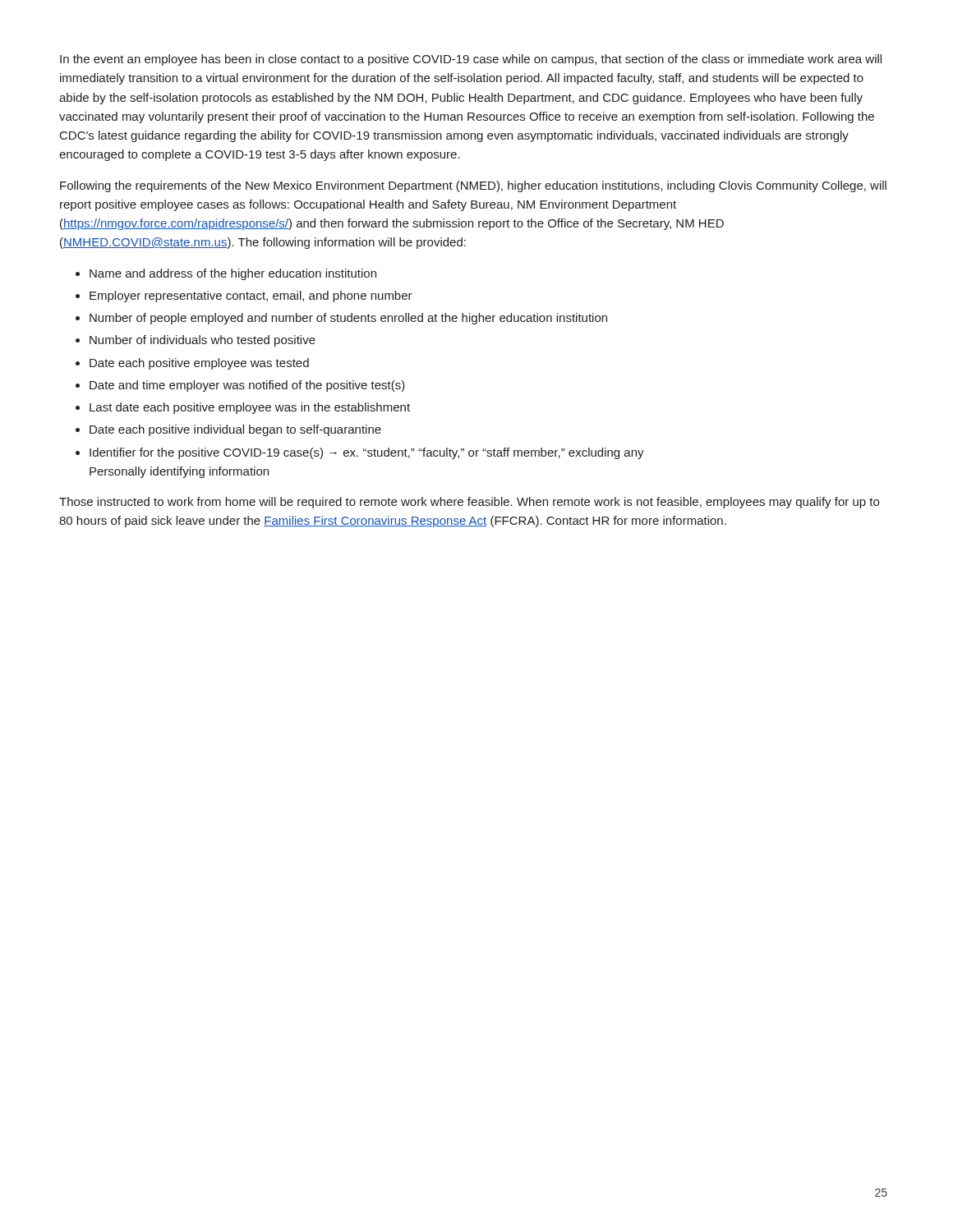Click on the block starting "Employer representative contact, email, and phone number"
This screenshot has width=953, height=1232.
pos(250,295)
